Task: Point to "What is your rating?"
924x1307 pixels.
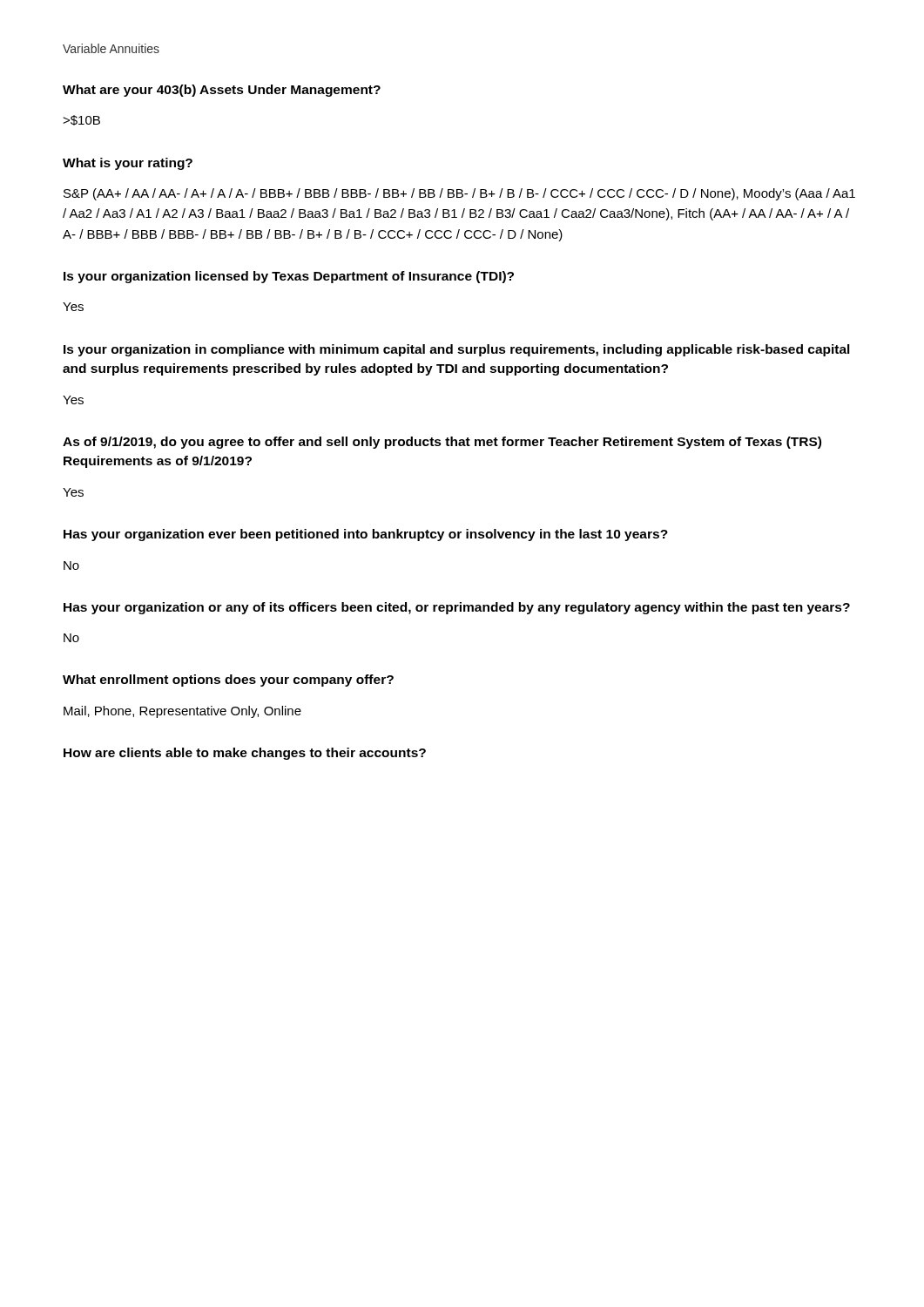Action: tap(128, 162)
